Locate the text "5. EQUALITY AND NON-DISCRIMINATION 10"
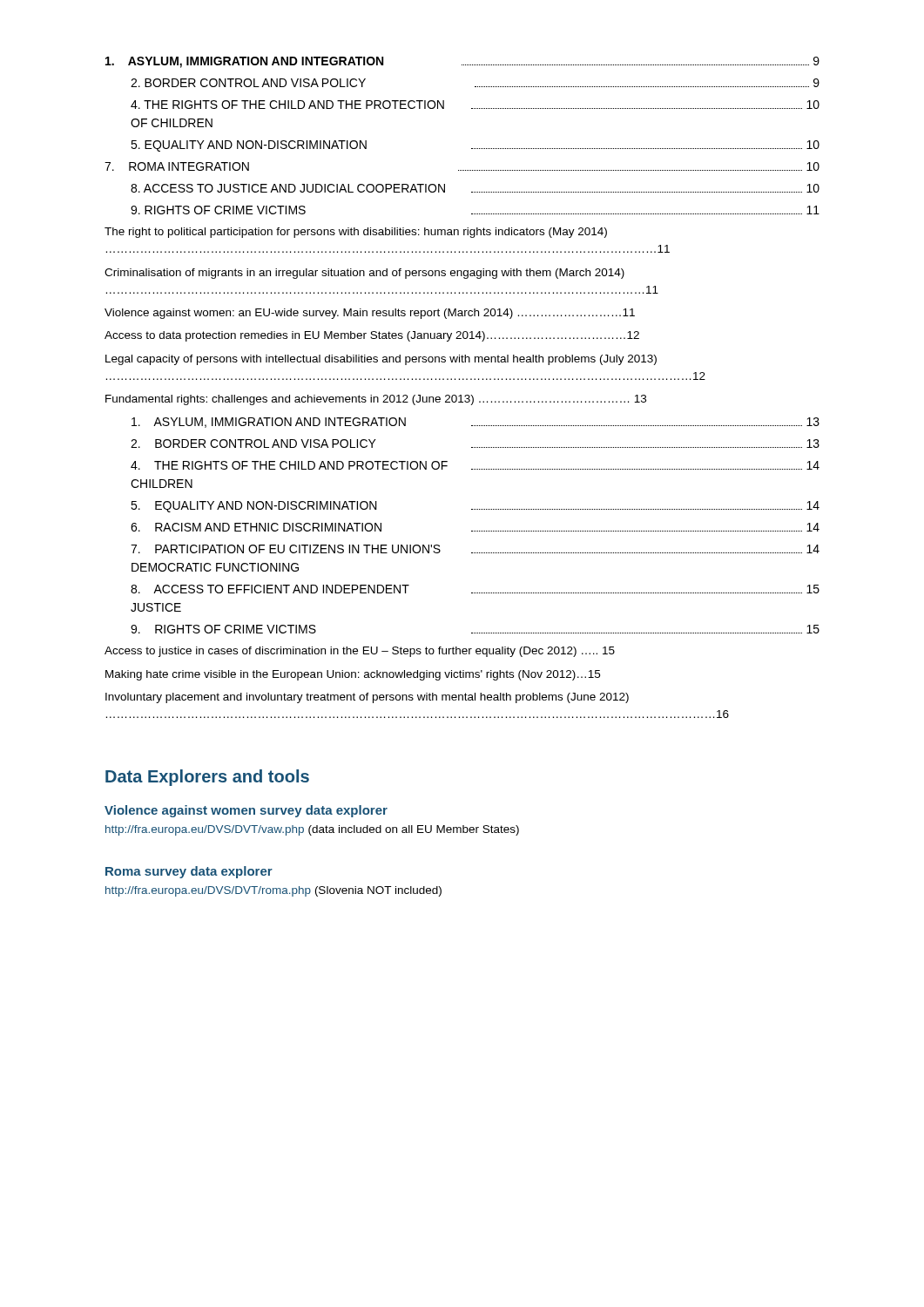 coord(475,145)
